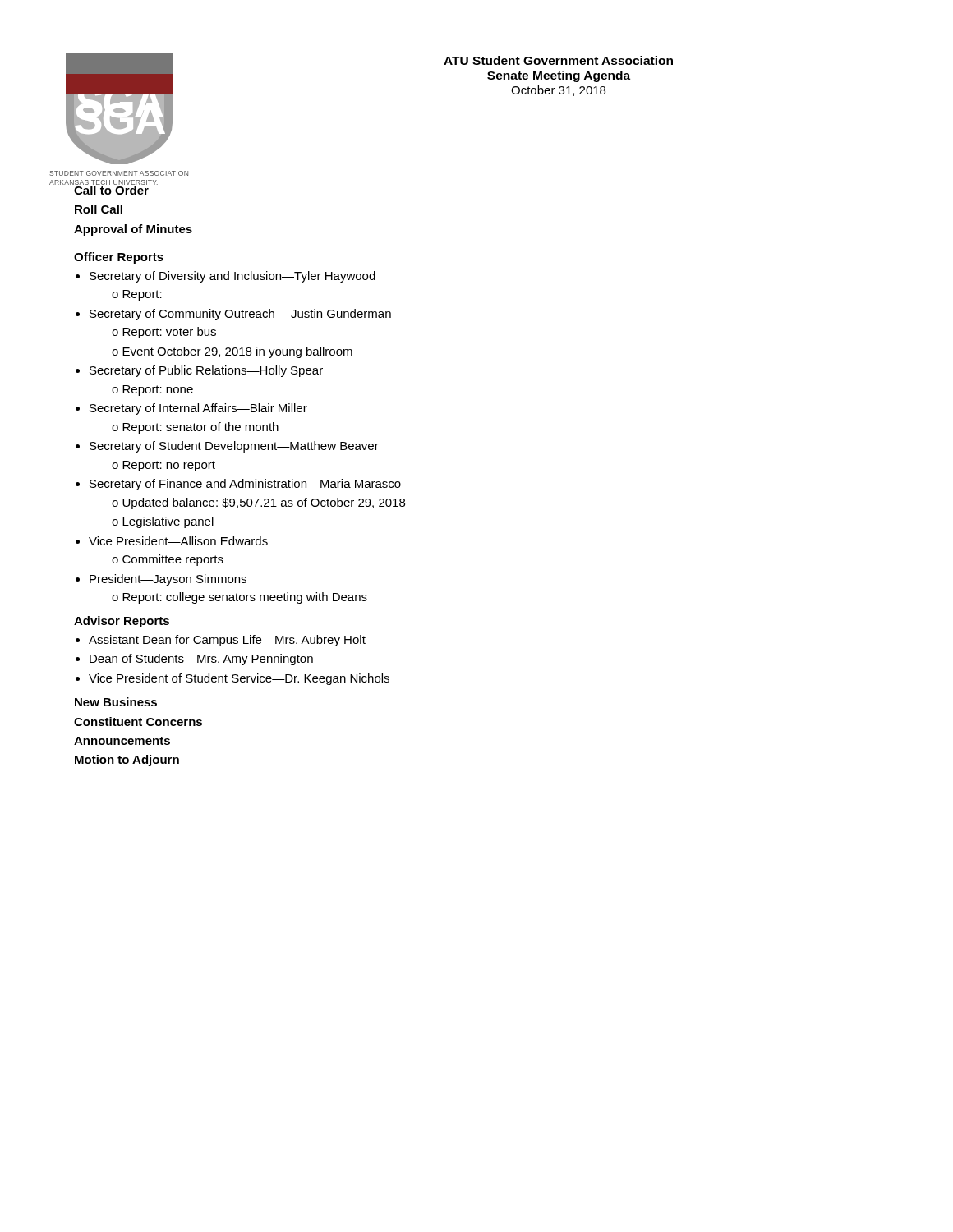953x1232 pixels.
Task: Locate the block of text that opens with "Secretary of Community"
Action: click(x=240, y=315)
